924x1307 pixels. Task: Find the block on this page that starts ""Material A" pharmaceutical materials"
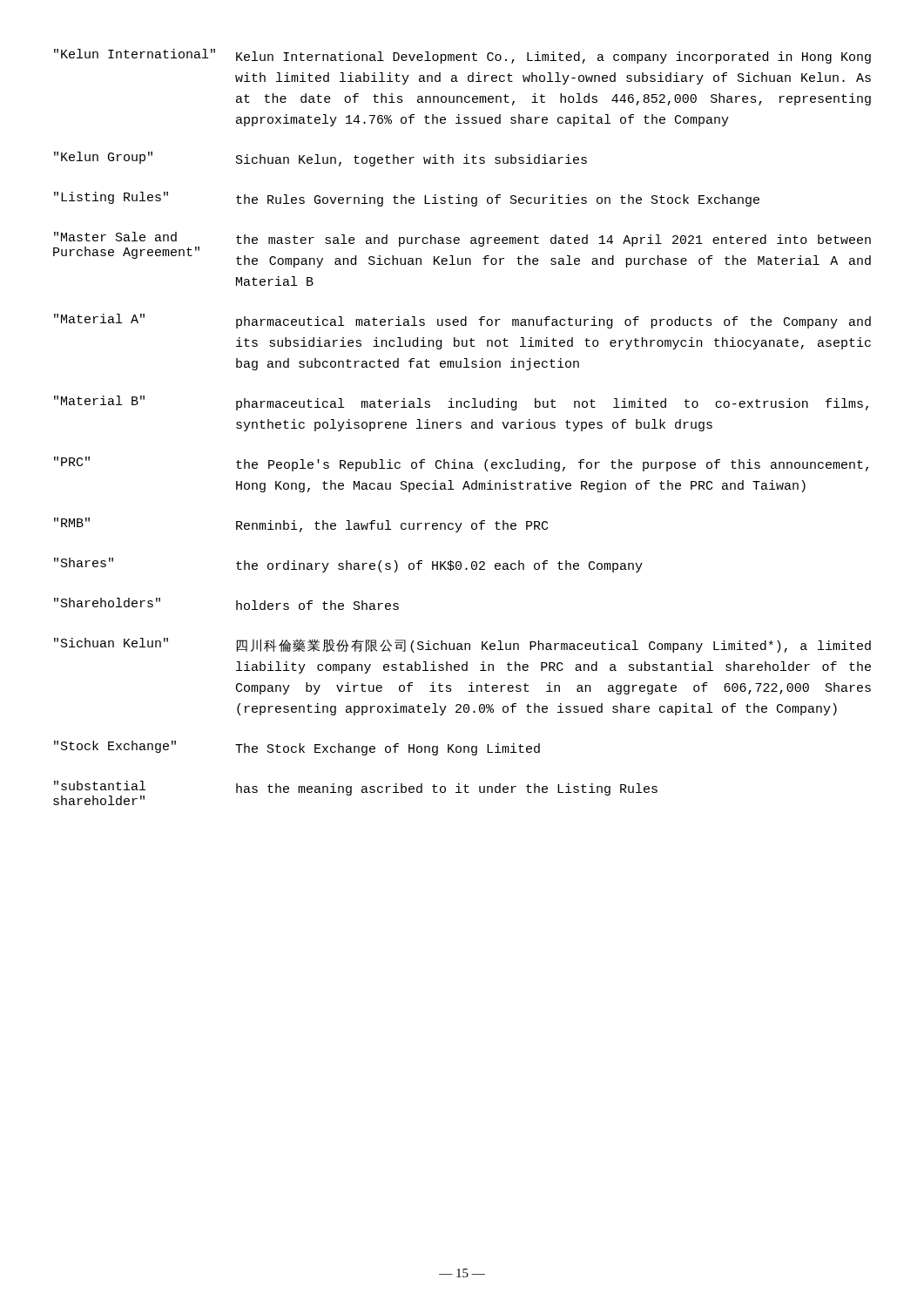[462, 344]
